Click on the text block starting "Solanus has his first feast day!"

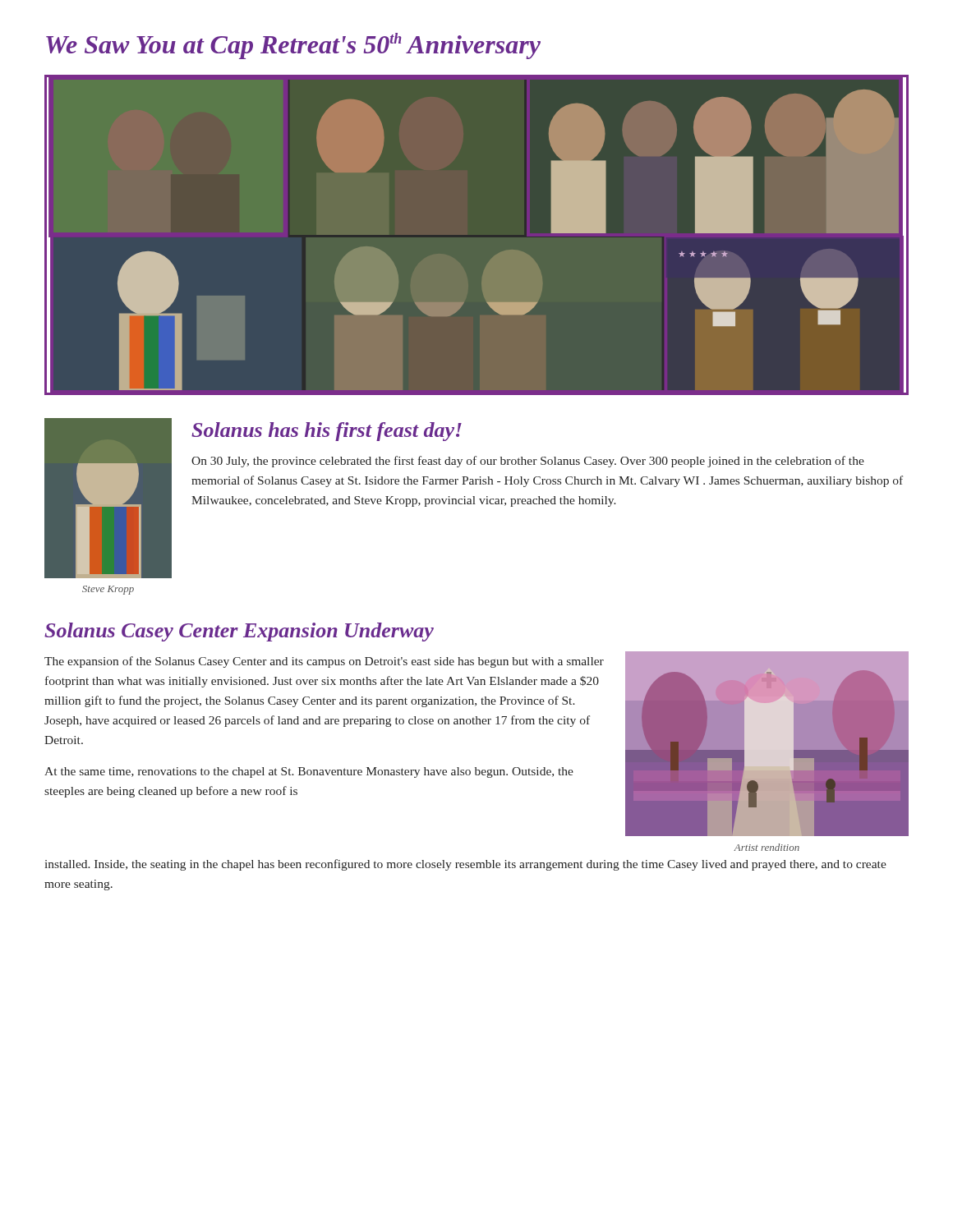pyautogui.click(x=327, y=432)
